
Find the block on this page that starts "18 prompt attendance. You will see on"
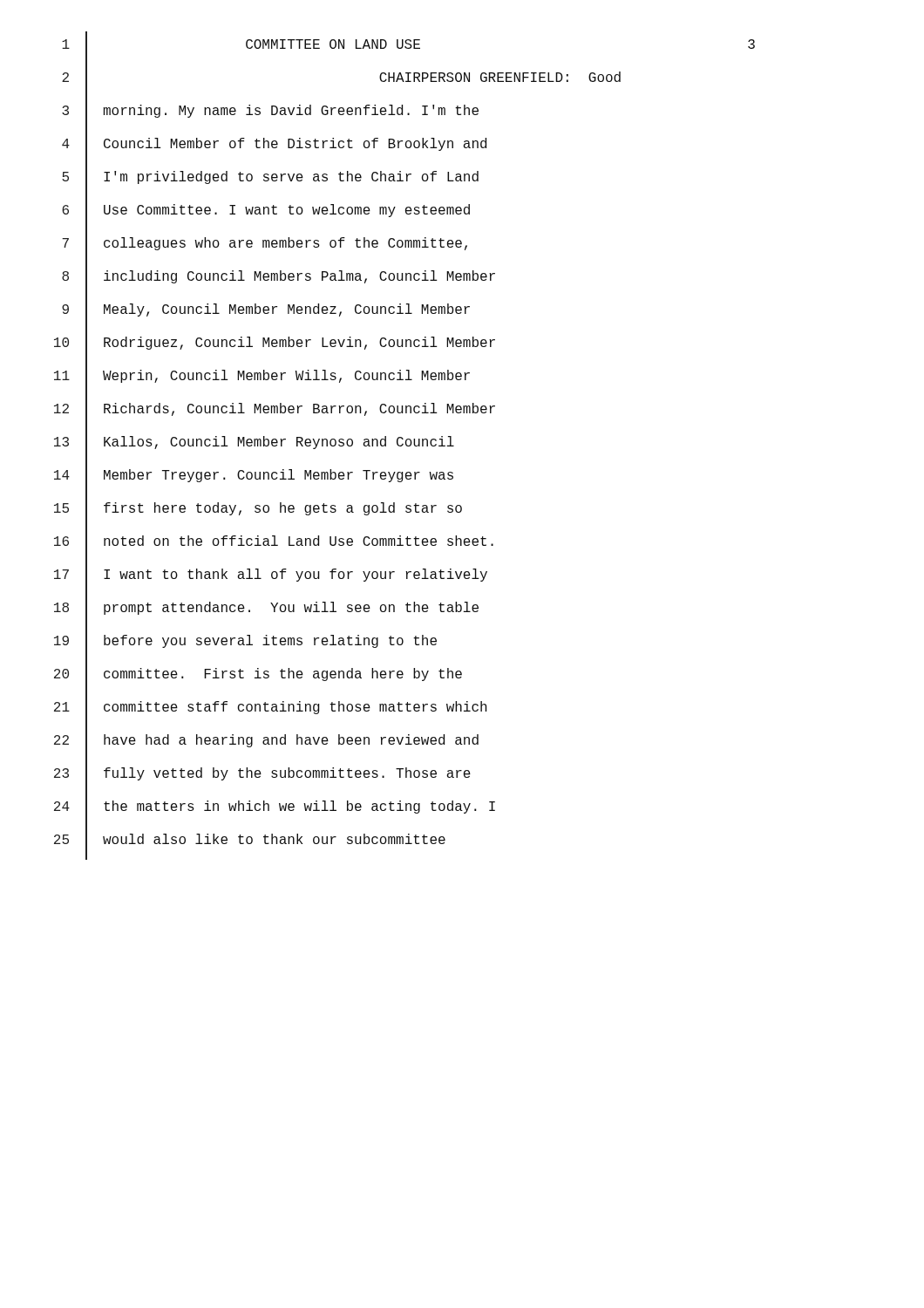pos(462,611)
